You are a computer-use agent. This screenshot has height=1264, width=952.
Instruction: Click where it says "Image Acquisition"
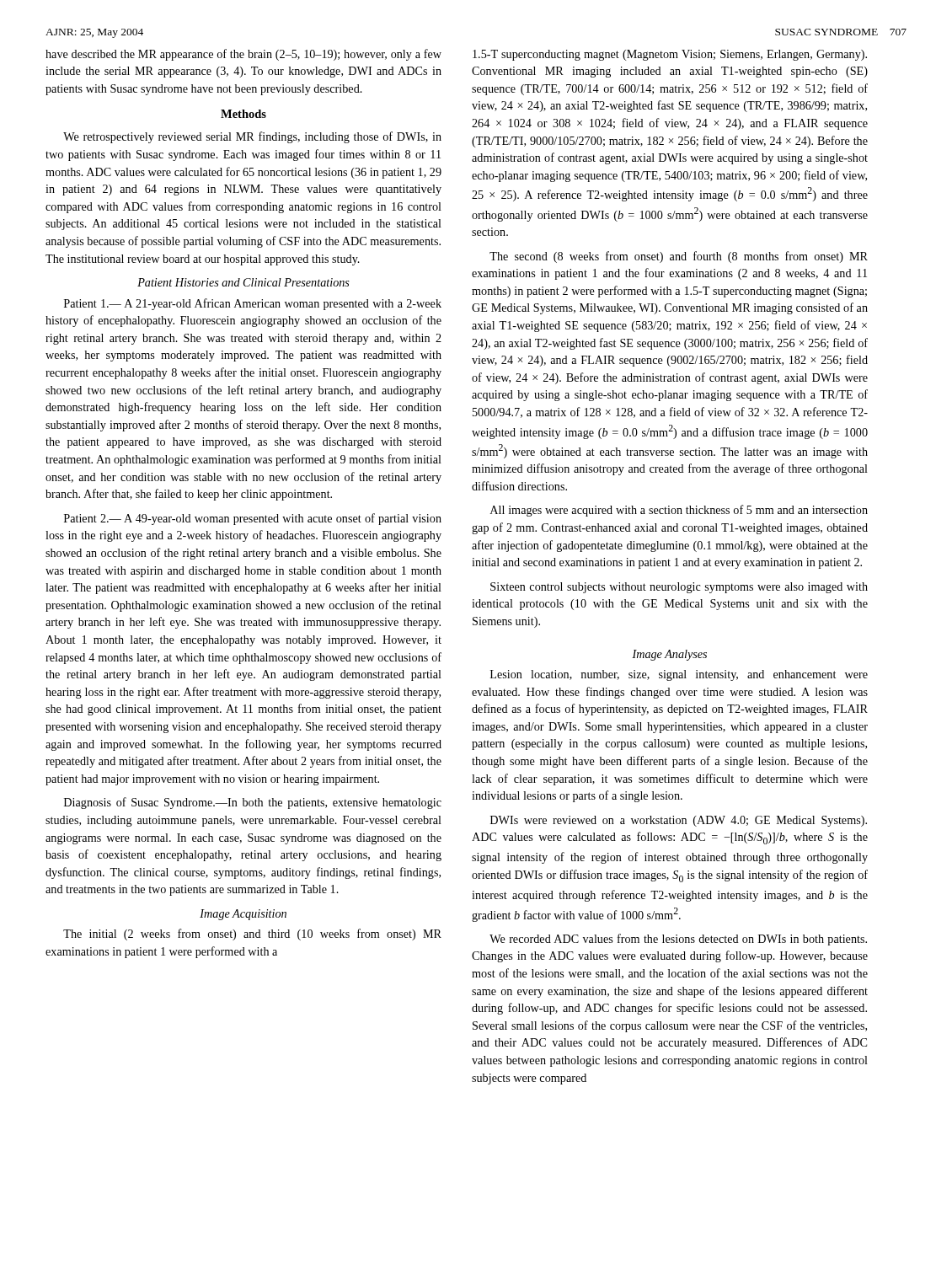tap(243, 913)
